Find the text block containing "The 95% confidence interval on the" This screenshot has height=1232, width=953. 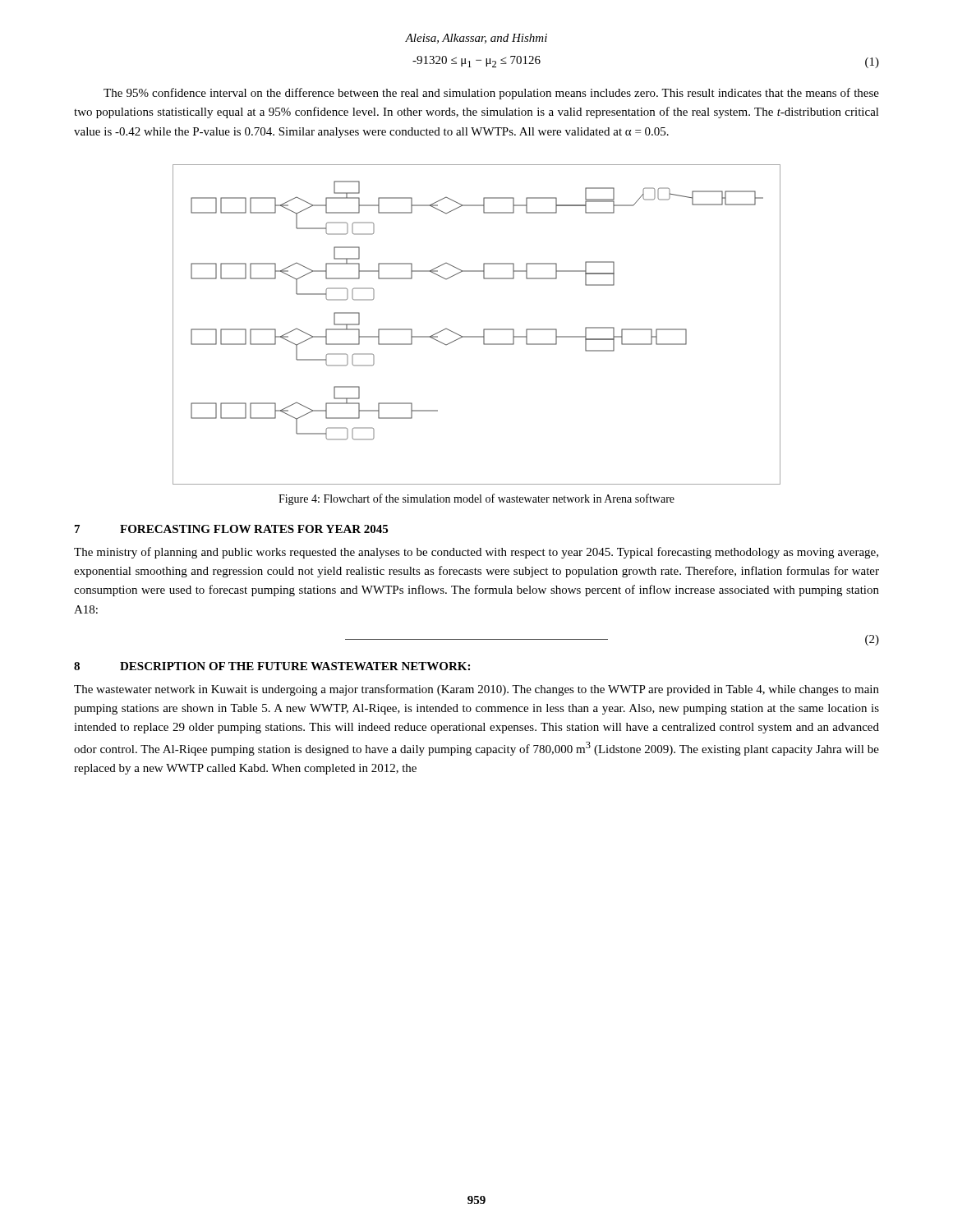[x=476, y=112]
